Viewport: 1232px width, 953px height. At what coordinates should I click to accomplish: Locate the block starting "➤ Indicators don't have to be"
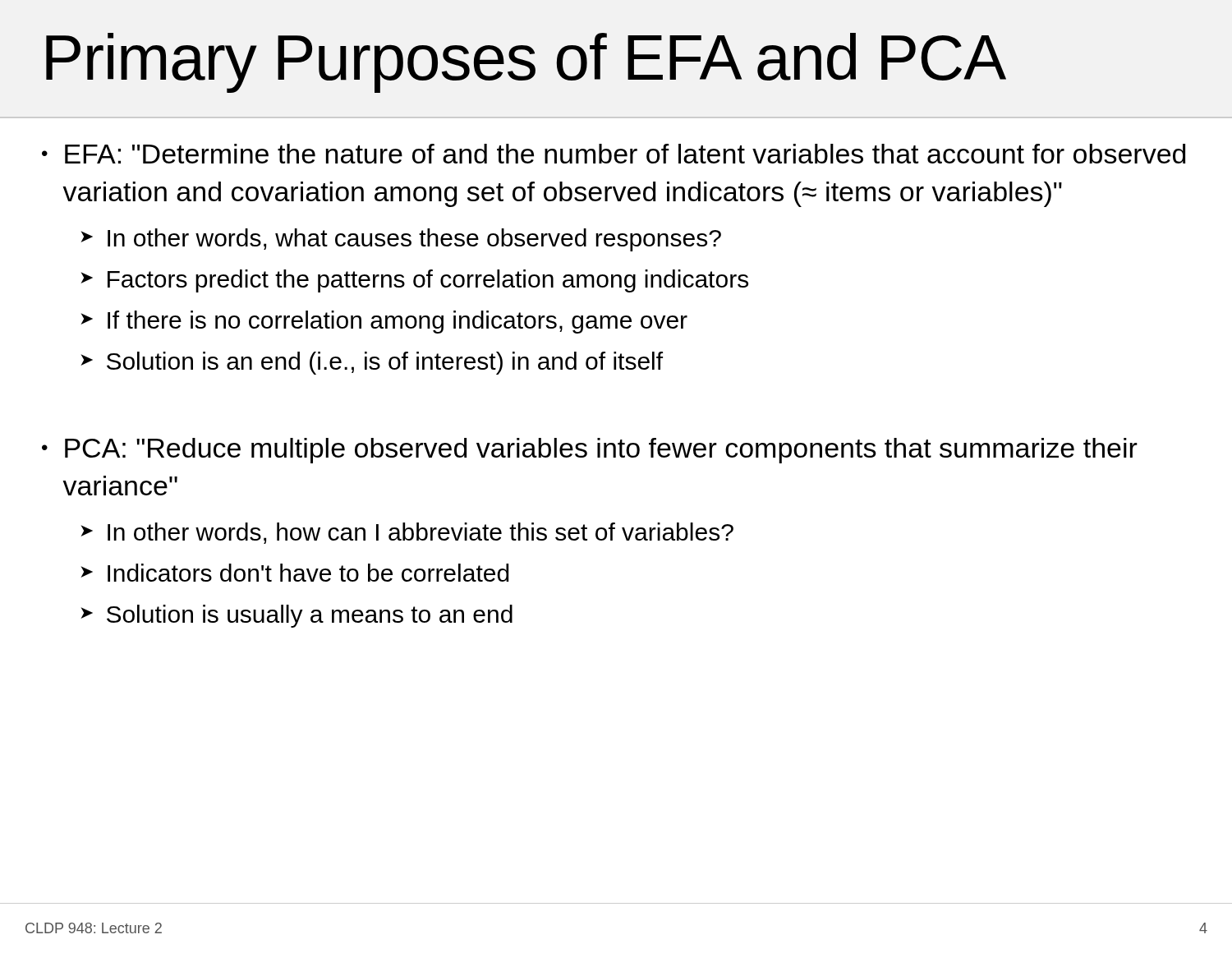tap(295, 573)
